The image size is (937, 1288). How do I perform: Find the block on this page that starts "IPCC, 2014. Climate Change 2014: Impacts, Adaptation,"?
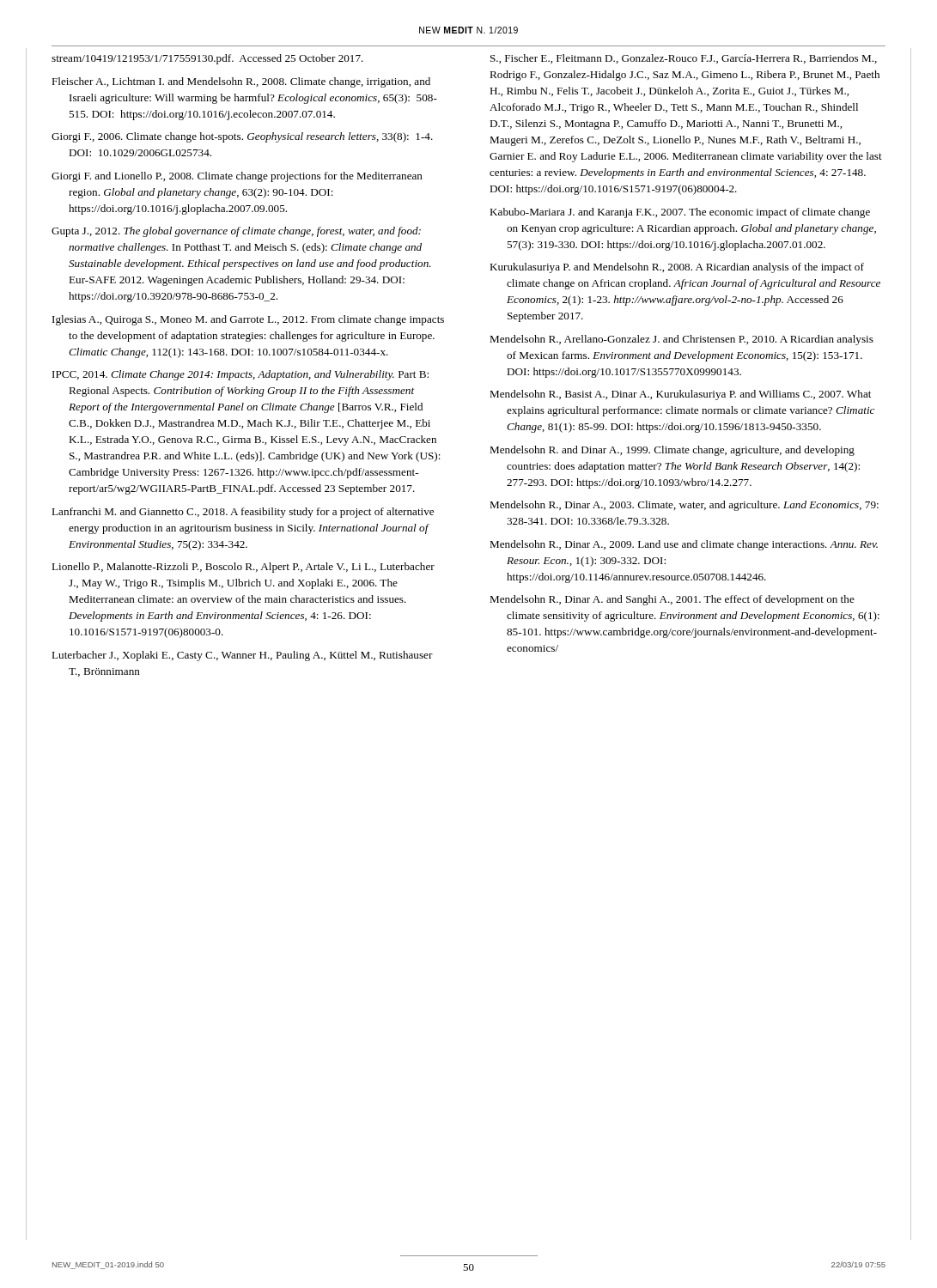(246, 431)
